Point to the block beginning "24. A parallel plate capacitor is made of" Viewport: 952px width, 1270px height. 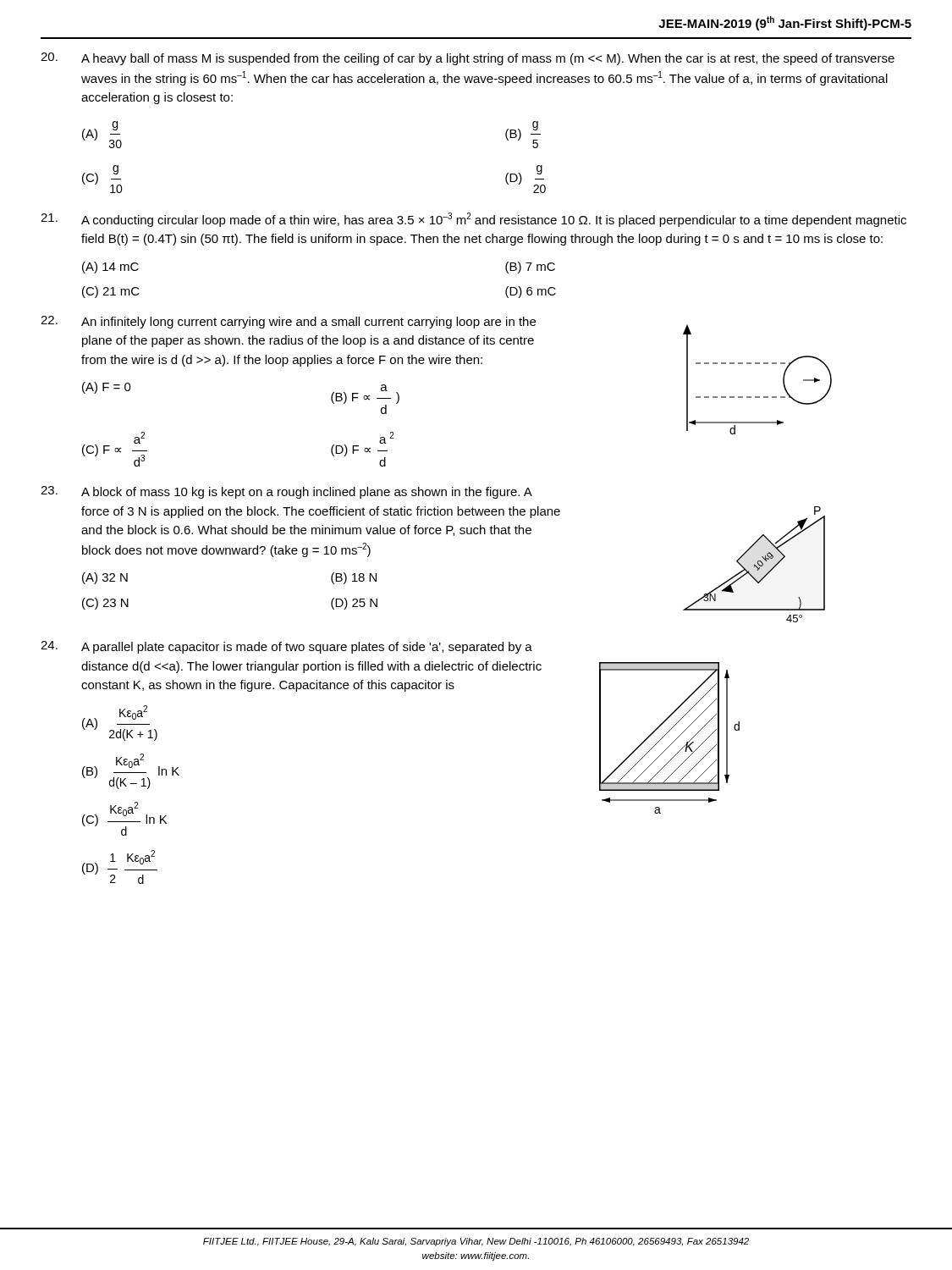(286, 647)
